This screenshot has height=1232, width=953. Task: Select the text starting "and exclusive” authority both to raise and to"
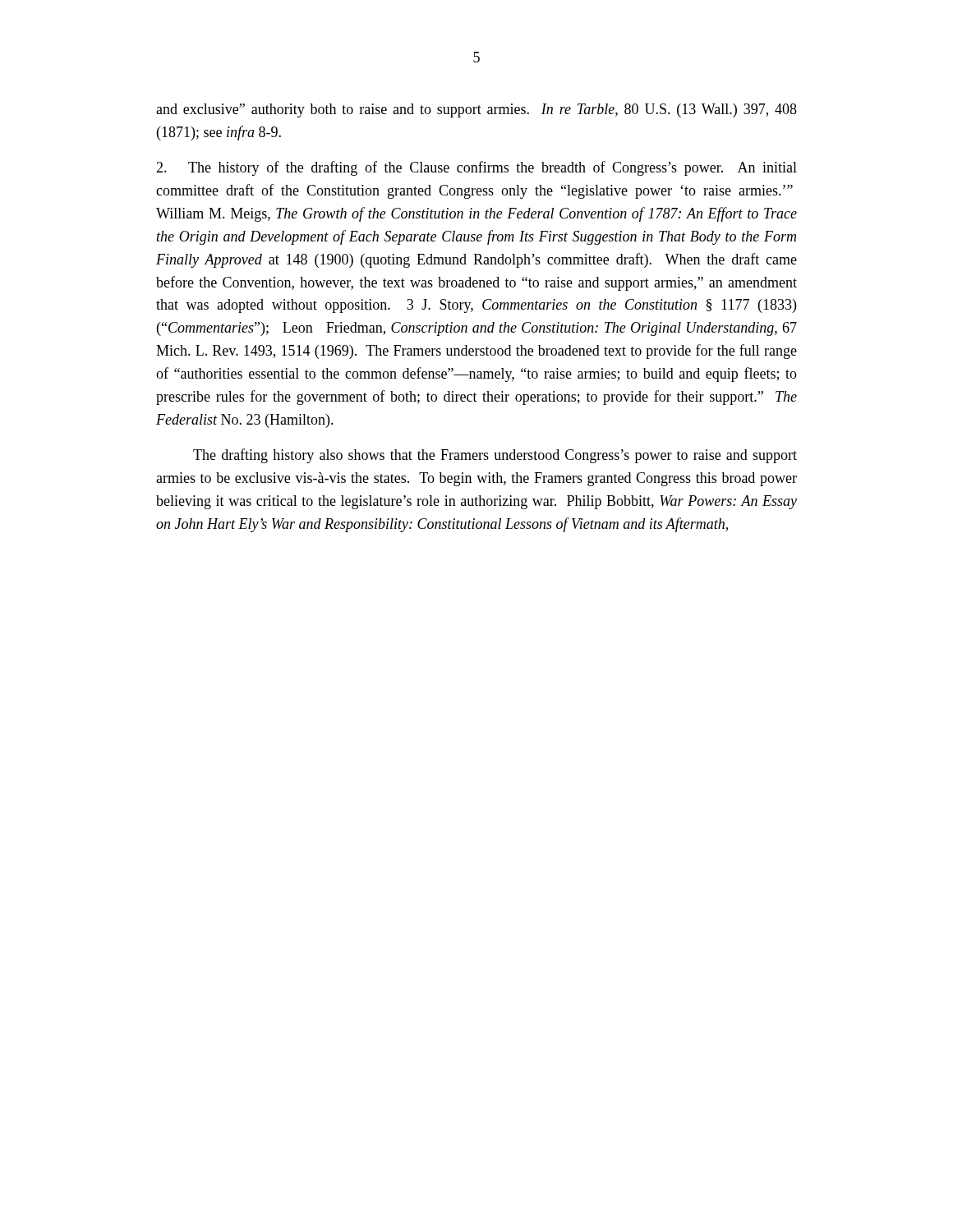click(476, 121)
